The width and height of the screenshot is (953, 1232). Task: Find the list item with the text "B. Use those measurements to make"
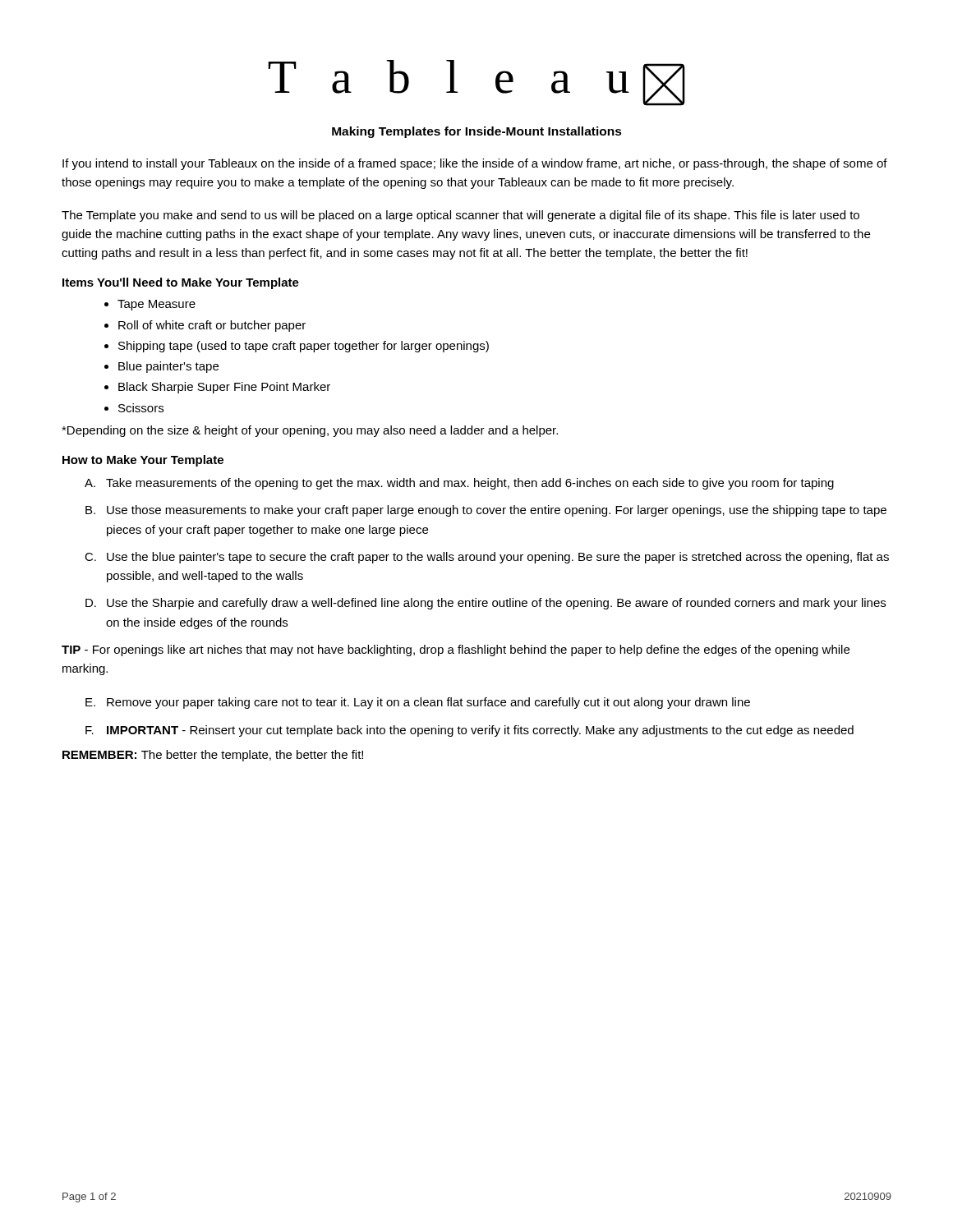pyautogui.click(x=488, y=520)
